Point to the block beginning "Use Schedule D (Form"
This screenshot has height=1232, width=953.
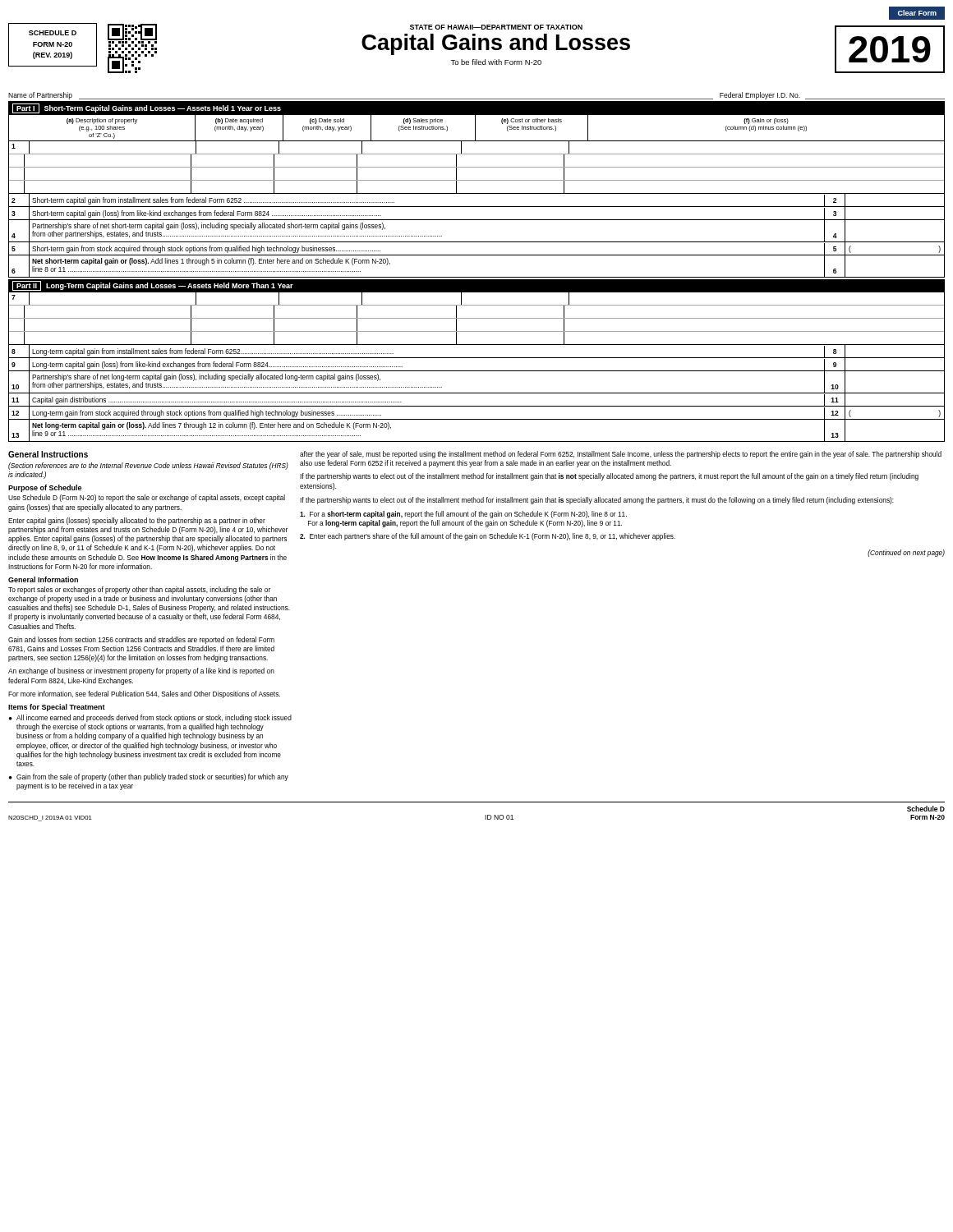tap(147, 503)
